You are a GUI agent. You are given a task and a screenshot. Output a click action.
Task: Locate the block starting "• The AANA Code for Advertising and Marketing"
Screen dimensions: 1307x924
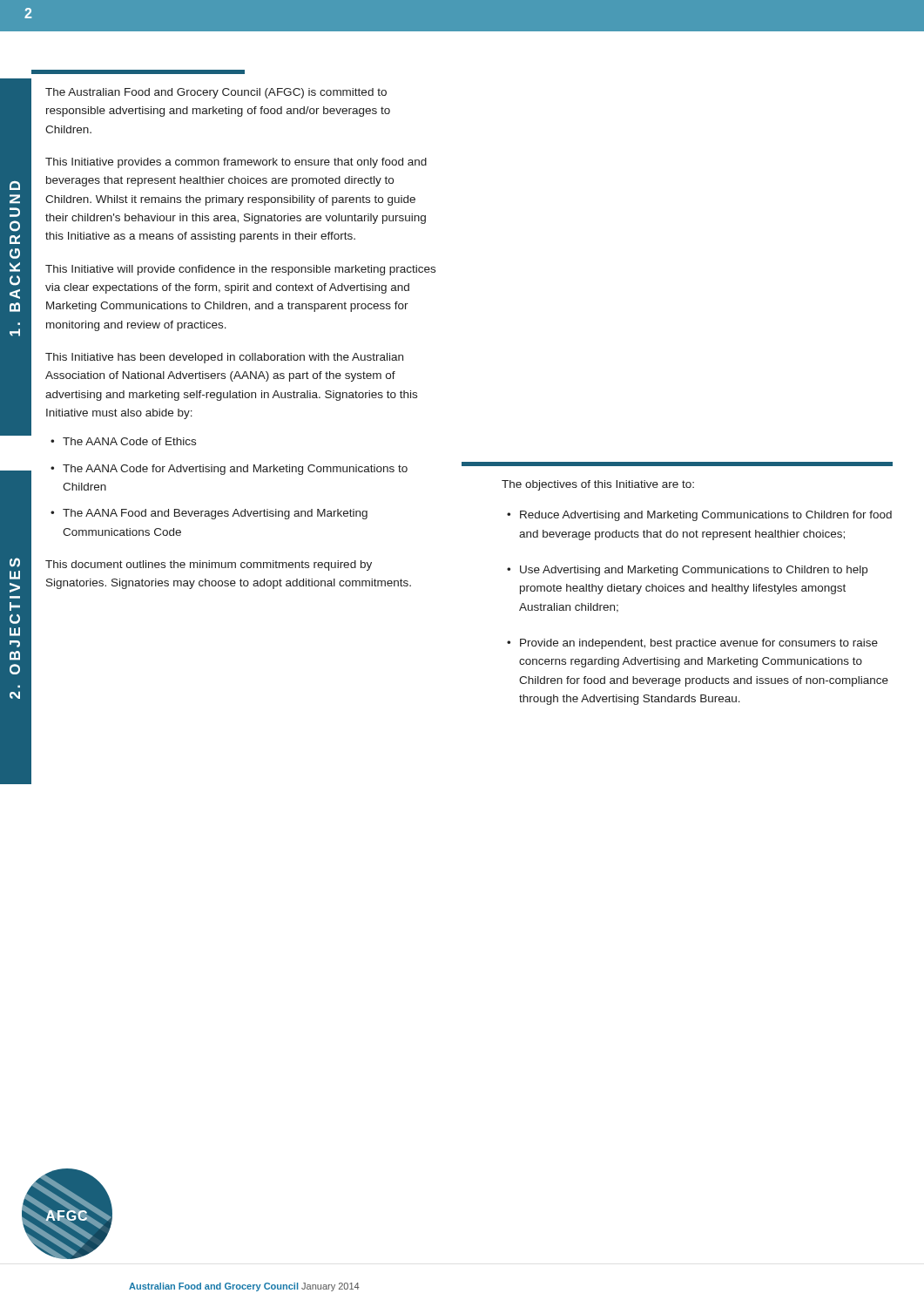pos(229,476)
